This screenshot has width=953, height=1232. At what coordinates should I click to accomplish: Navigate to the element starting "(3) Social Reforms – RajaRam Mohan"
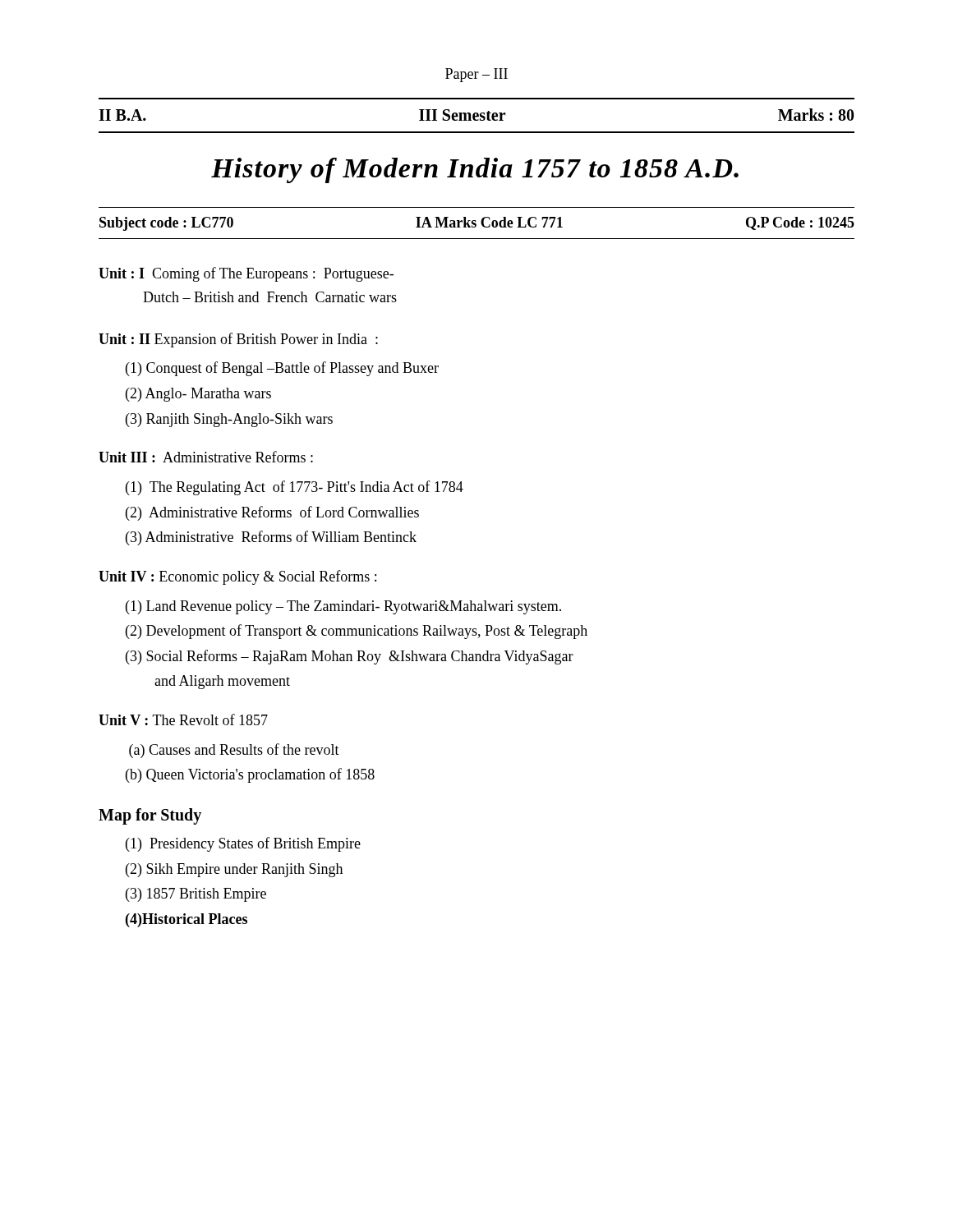349,669
